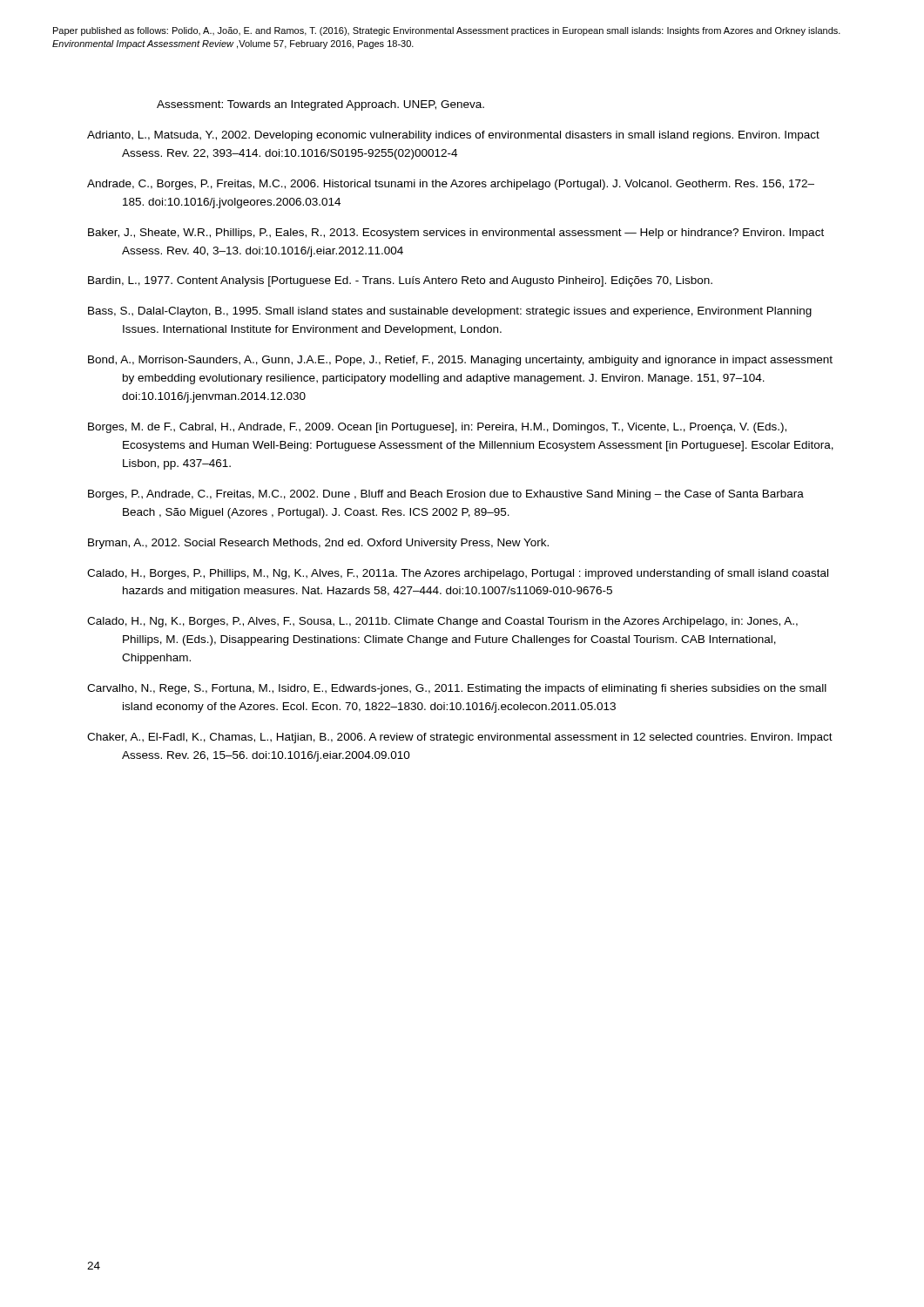924x1307 pixels.
Task: Locate the block starting "Bond, A., Morrison-Saunders, A.,"
Action: click(460, 378)
